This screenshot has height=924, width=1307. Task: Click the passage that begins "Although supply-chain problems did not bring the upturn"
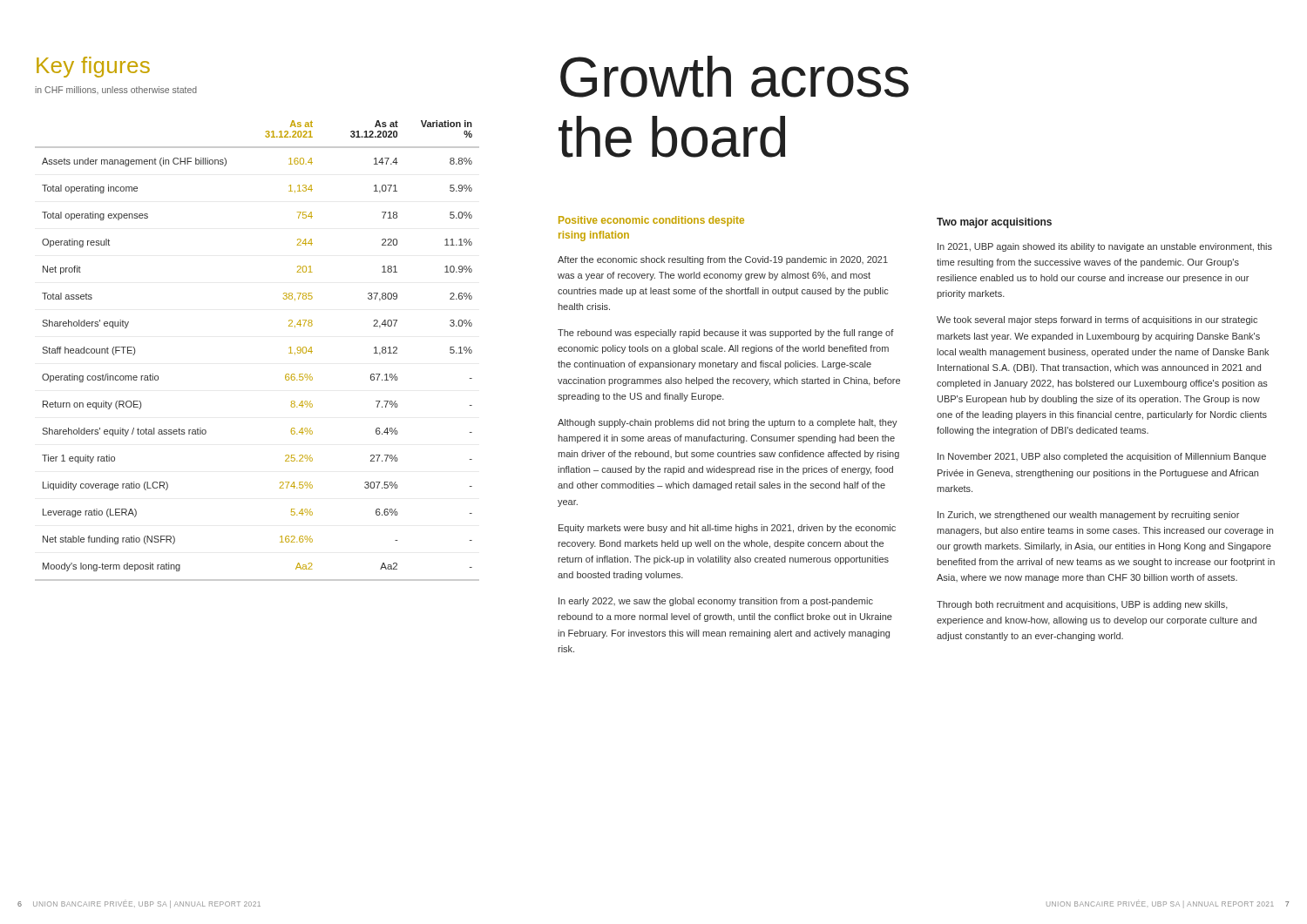pyautogui.click(x=729, y=462)
